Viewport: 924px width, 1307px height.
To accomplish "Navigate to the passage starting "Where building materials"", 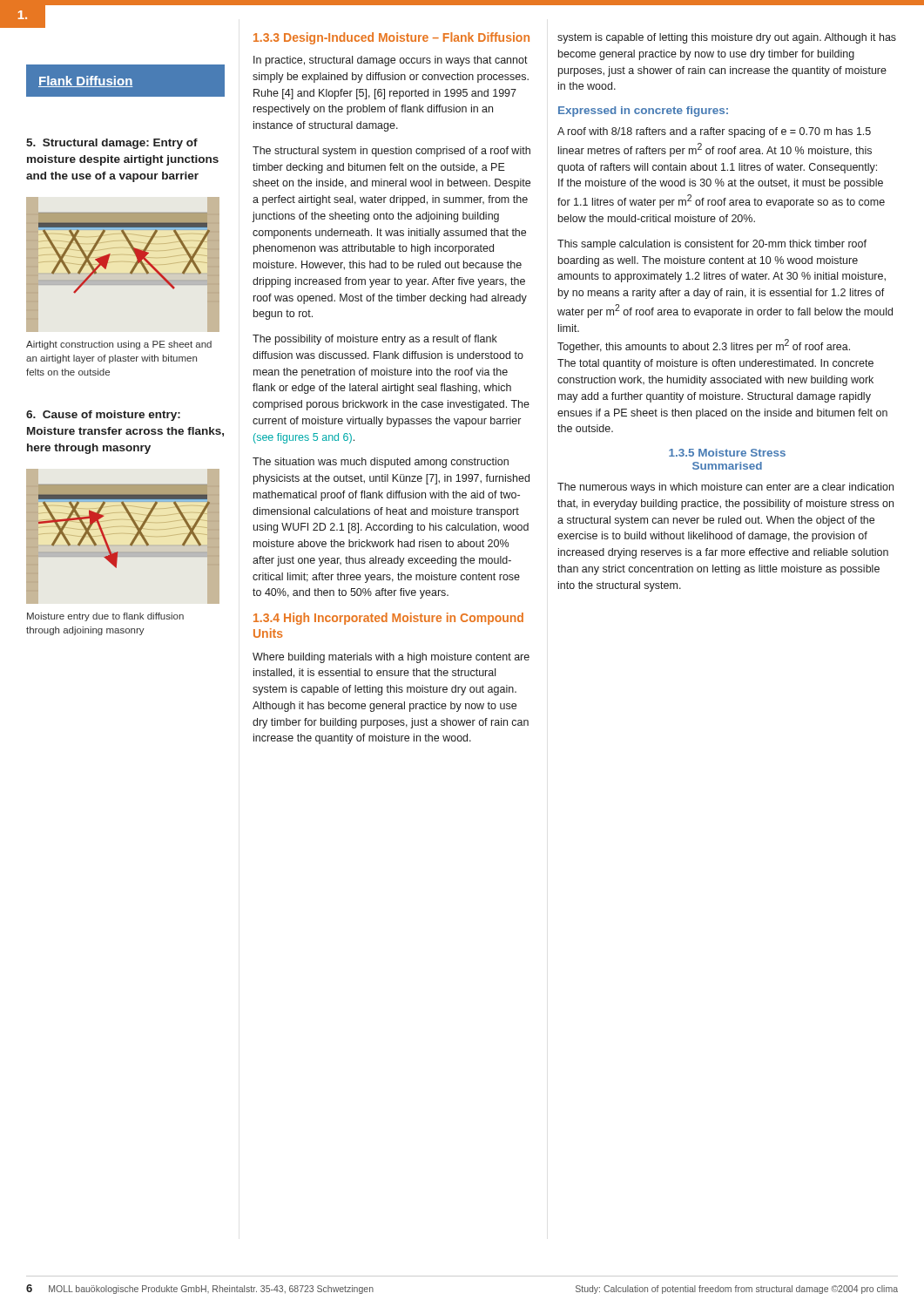I will 391,697.
